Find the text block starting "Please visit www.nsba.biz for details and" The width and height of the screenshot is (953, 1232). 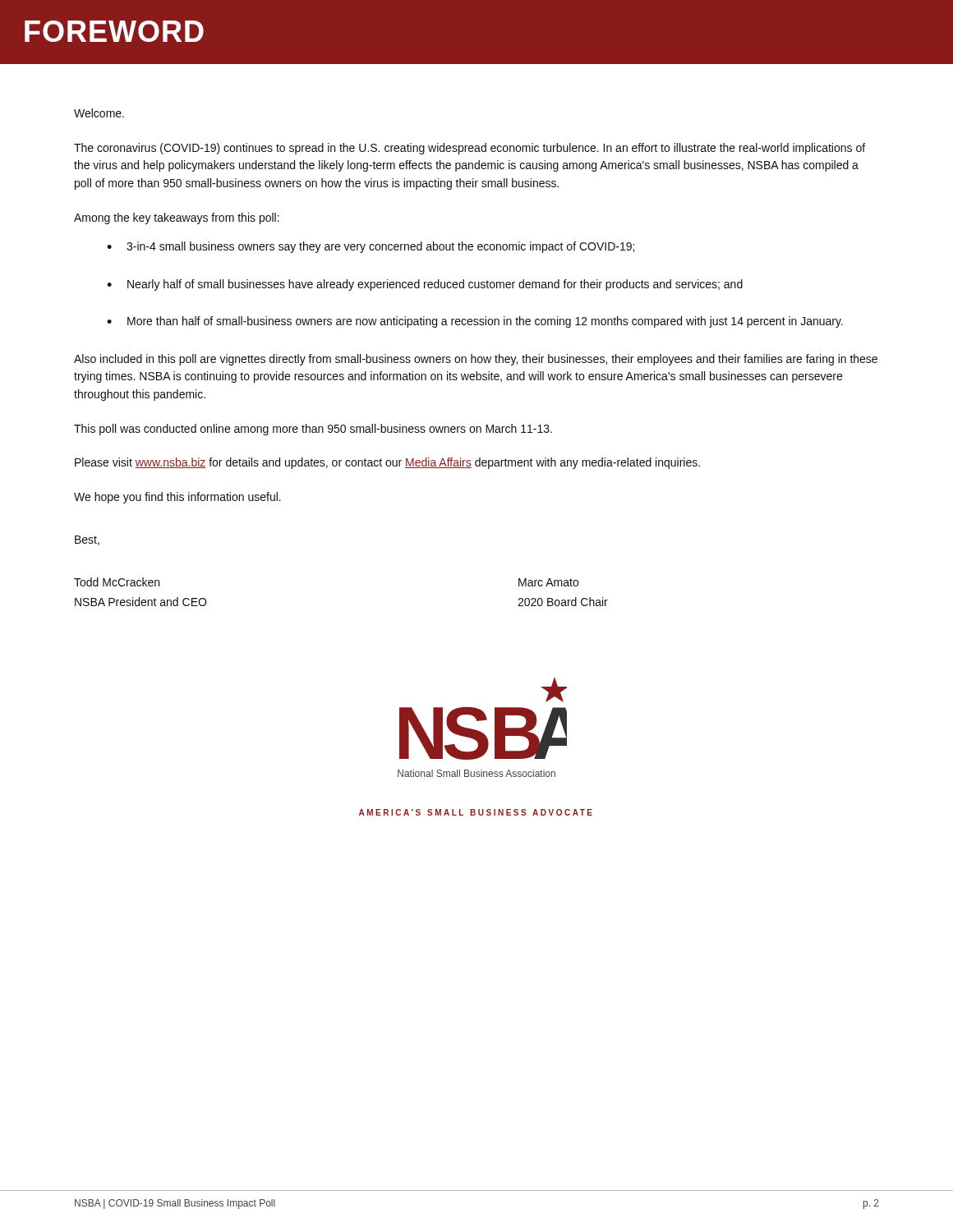[x=387, y=463]
